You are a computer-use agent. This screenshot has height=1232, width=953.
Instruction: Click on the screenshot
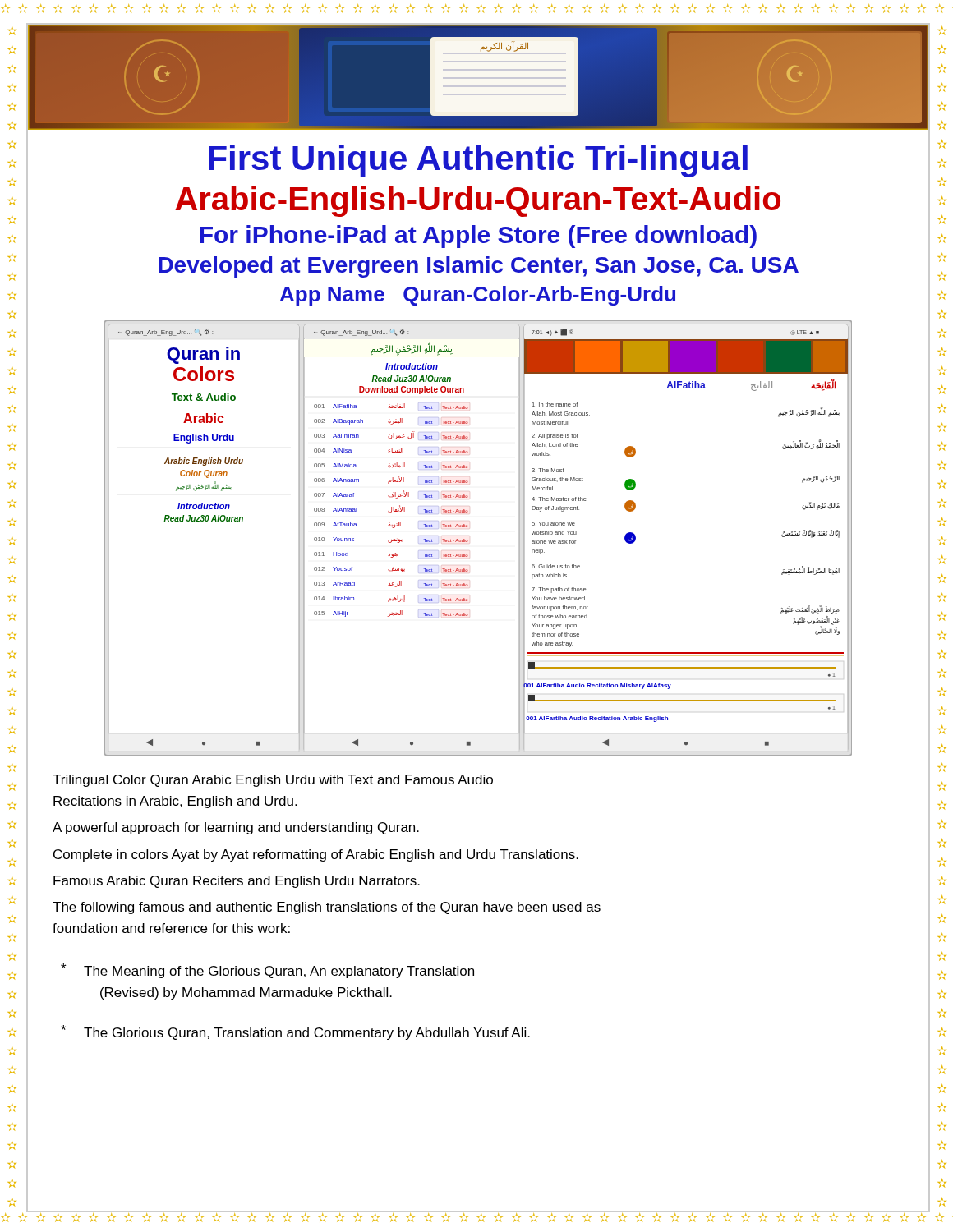point(478,538)
